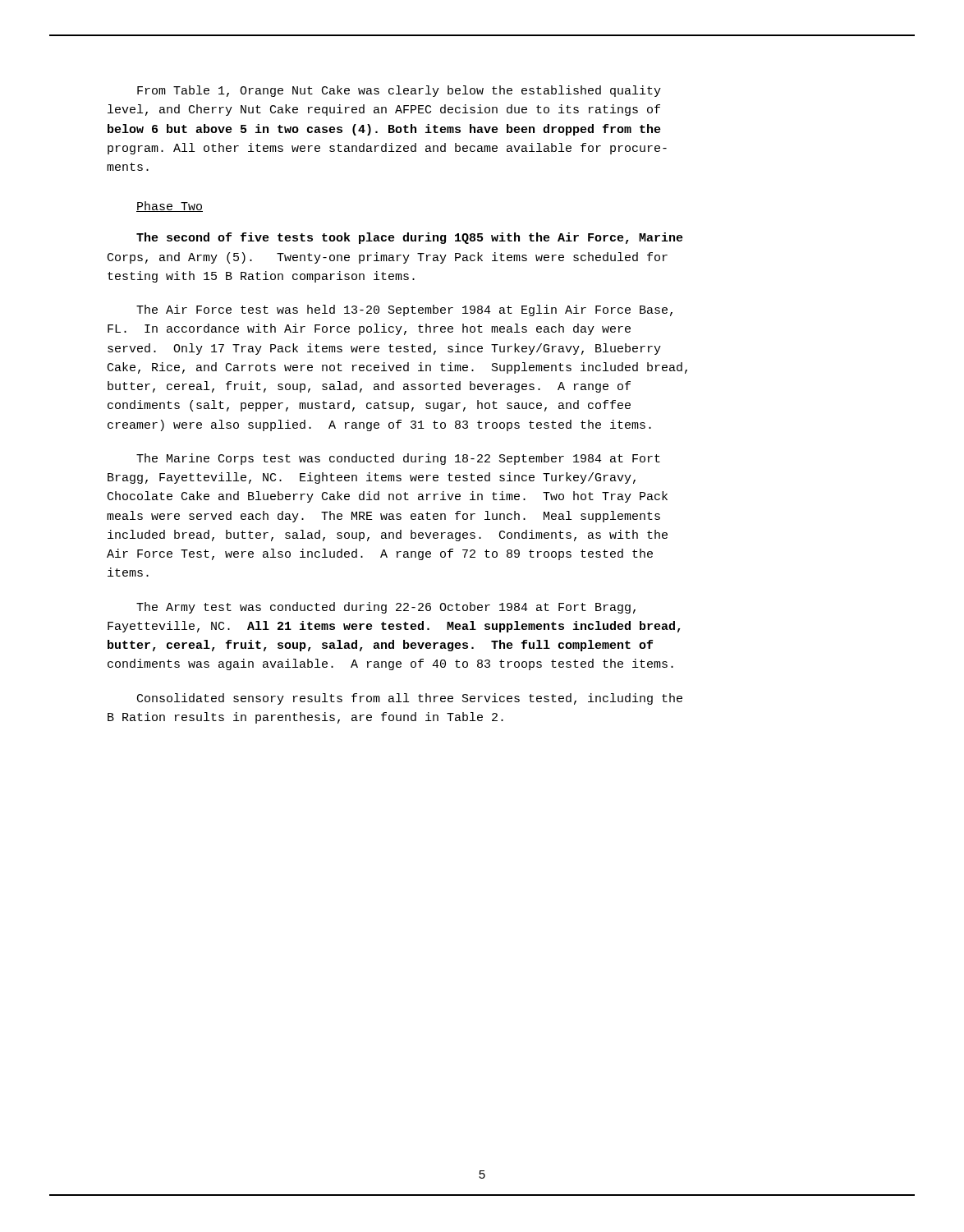Select the block starting "The Marine Corps test was"
This screenshot has height=1232, width=964.
pos(490,517)
